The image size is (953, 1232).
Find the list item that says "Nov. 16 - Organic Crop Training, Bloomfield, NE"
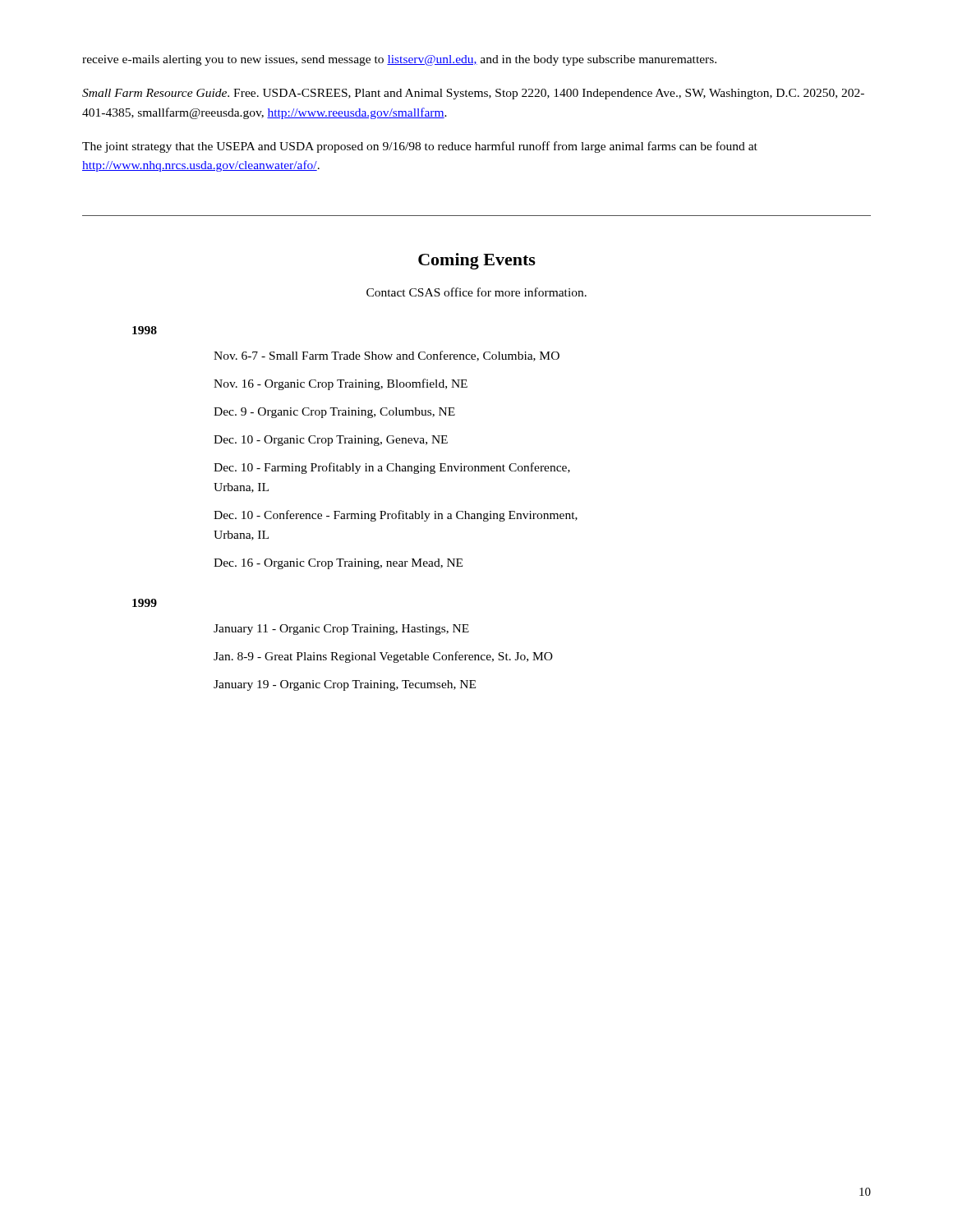coord(341,383)
